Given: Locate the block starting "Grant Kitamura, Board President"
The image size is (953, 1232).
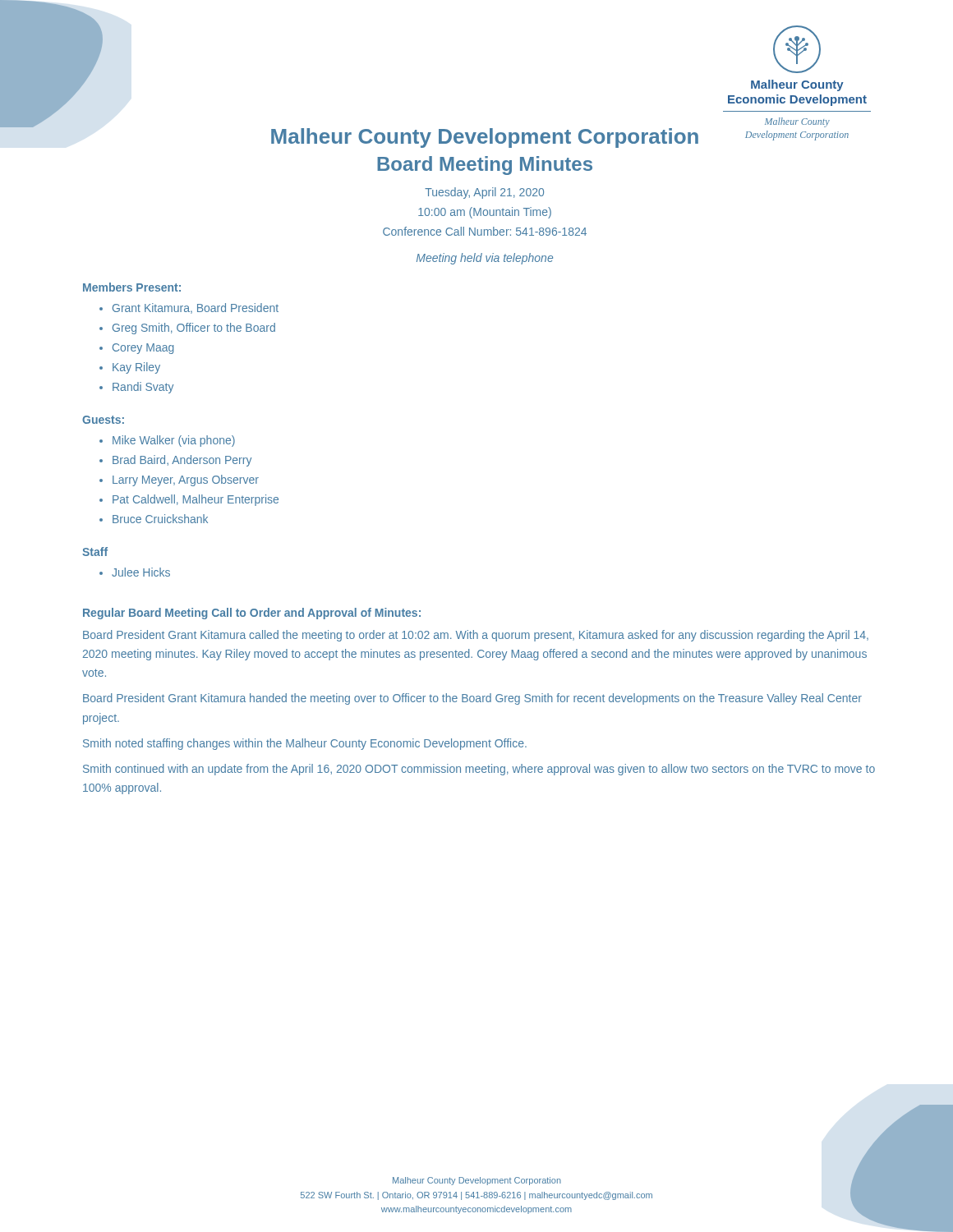Looking at the screenshot, I should pyautogui.click(x=195, y=308).
